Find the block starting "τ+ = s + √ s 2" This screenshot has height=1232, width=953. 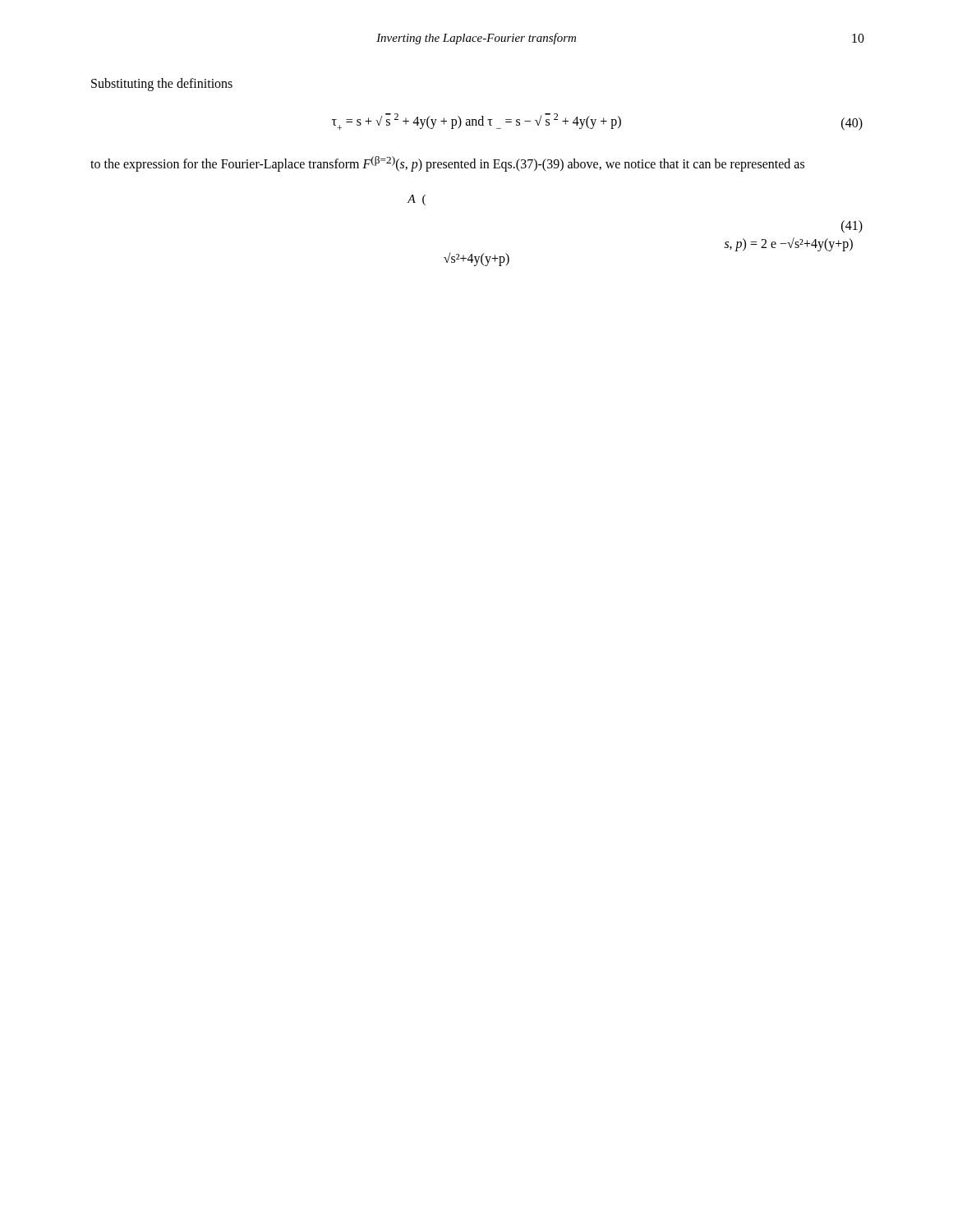[555, 123]
